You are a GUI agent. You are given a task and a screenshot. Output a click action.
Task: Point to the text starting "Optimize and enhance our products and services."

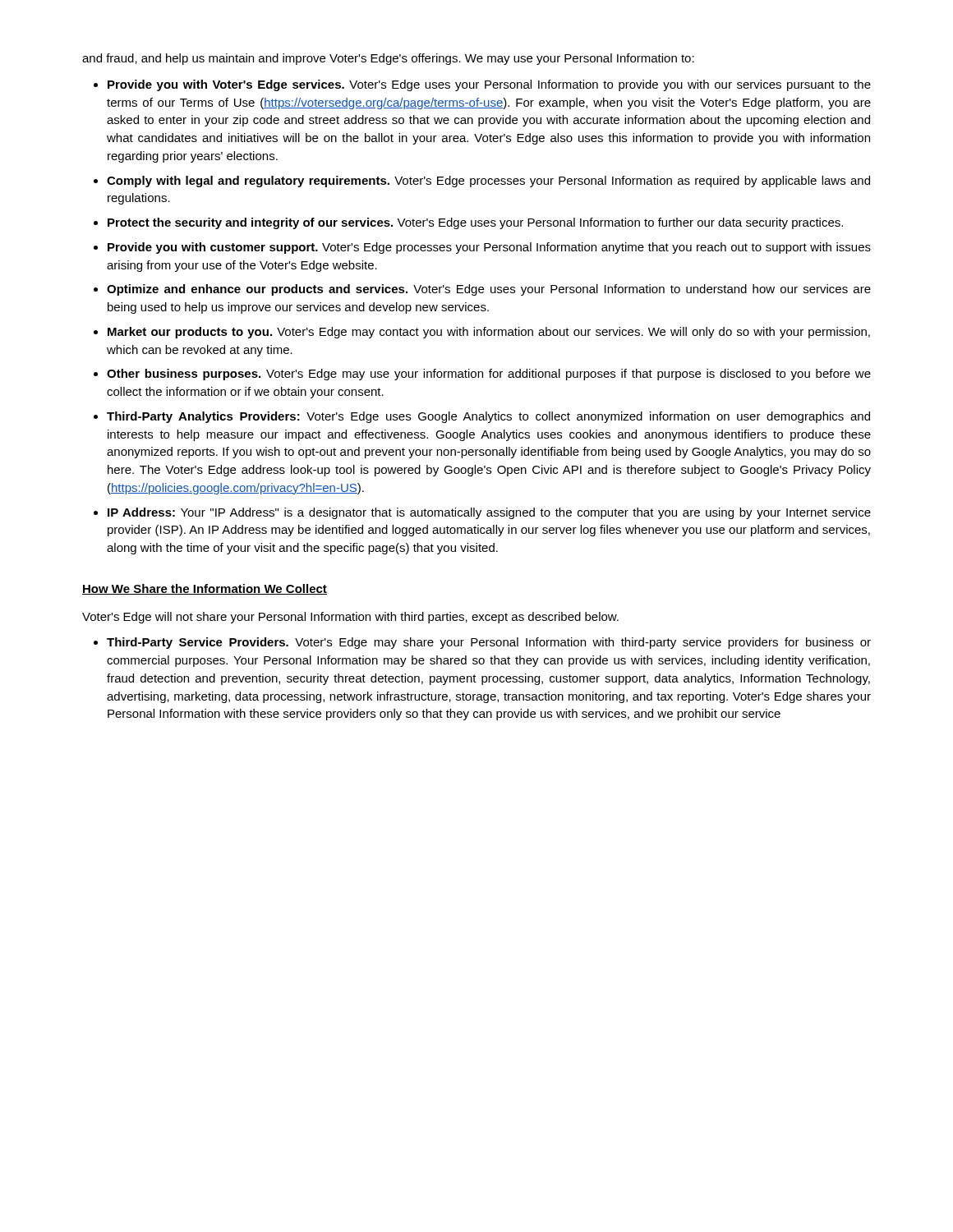pos(489,298)
